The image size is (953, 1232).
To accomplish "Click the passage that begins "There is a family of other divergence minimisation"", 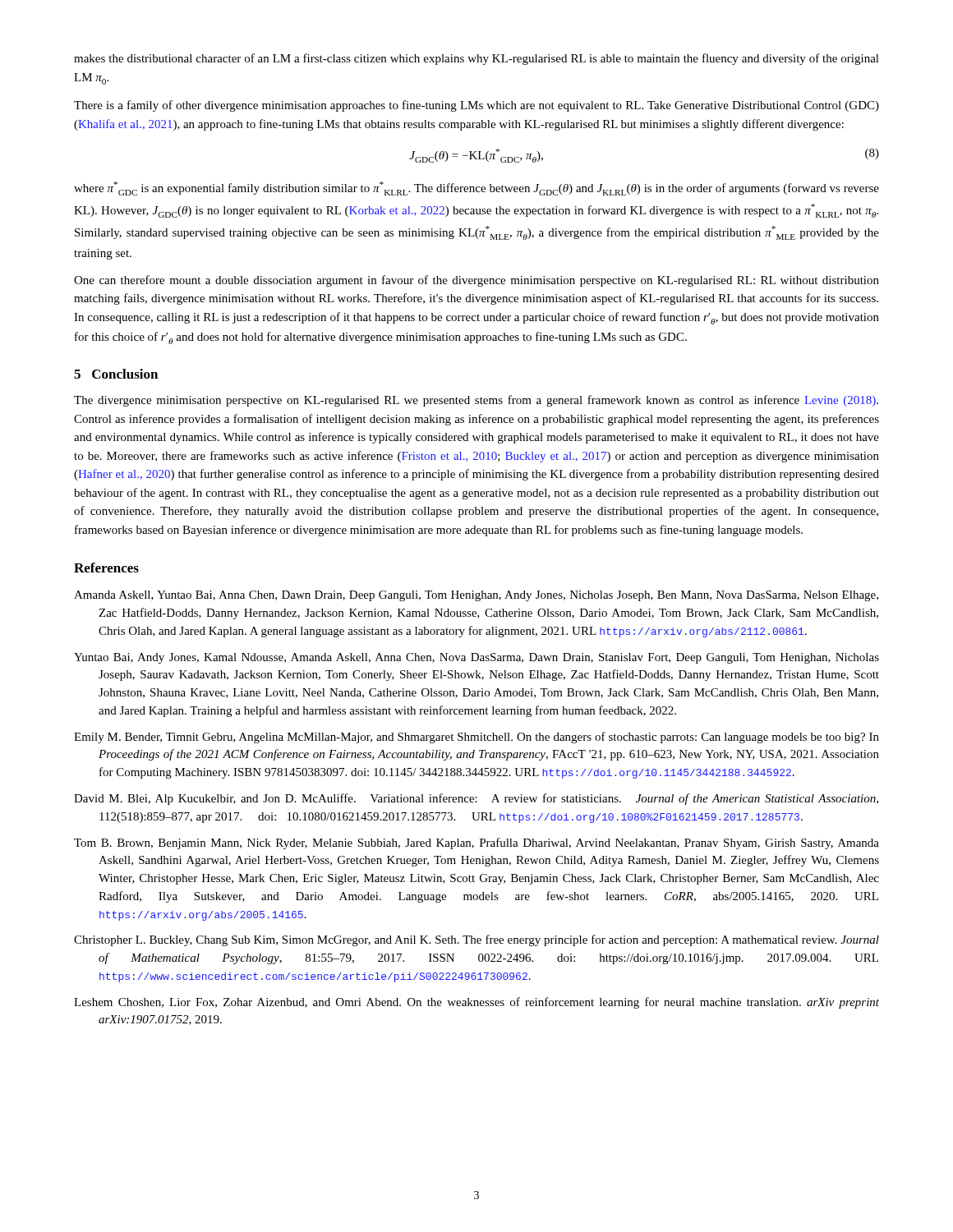I will [x=476, y=115].
